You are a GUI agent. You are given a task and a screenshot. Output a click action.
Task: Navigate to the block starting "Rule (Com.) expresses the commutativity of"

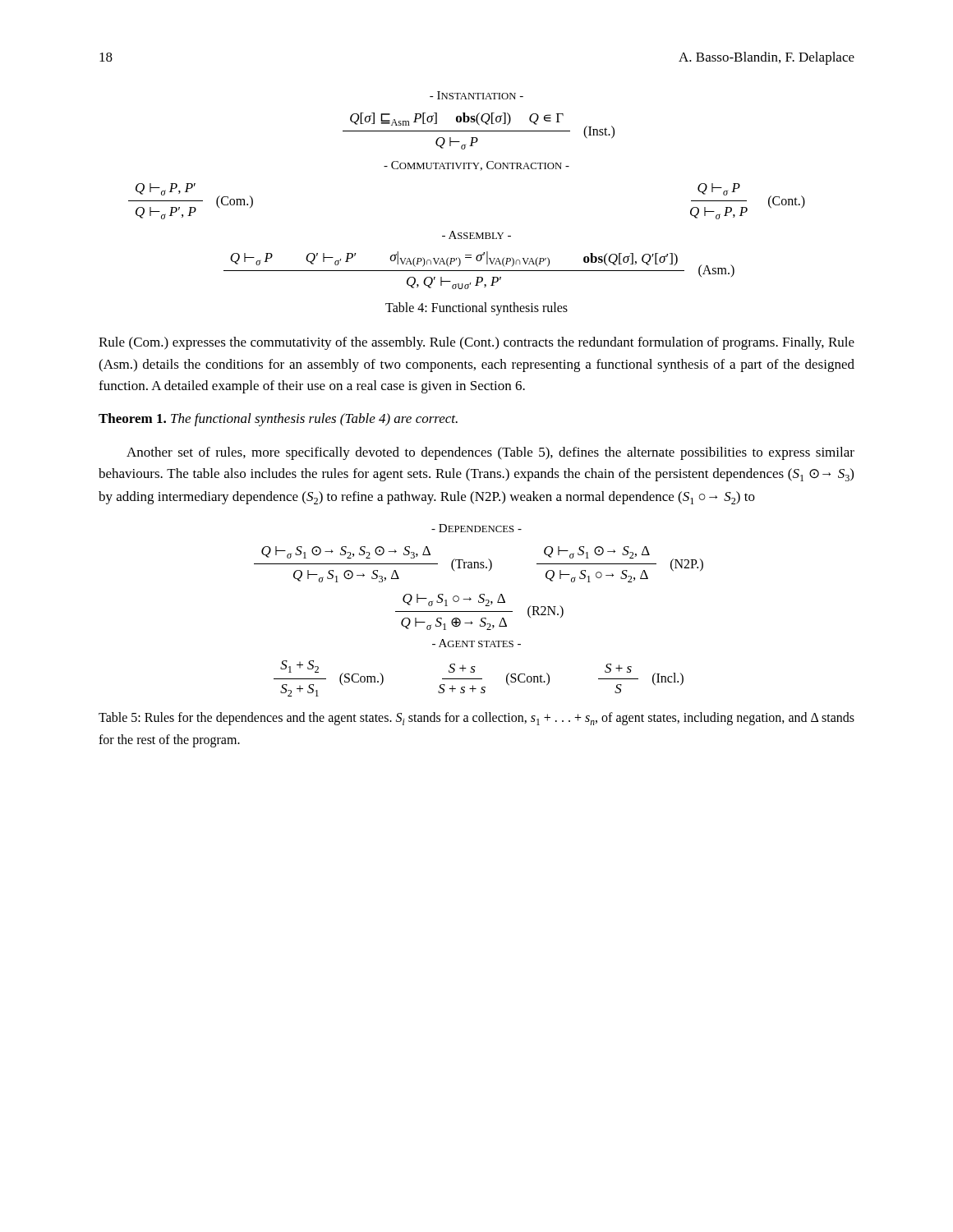tap(476, 364)
